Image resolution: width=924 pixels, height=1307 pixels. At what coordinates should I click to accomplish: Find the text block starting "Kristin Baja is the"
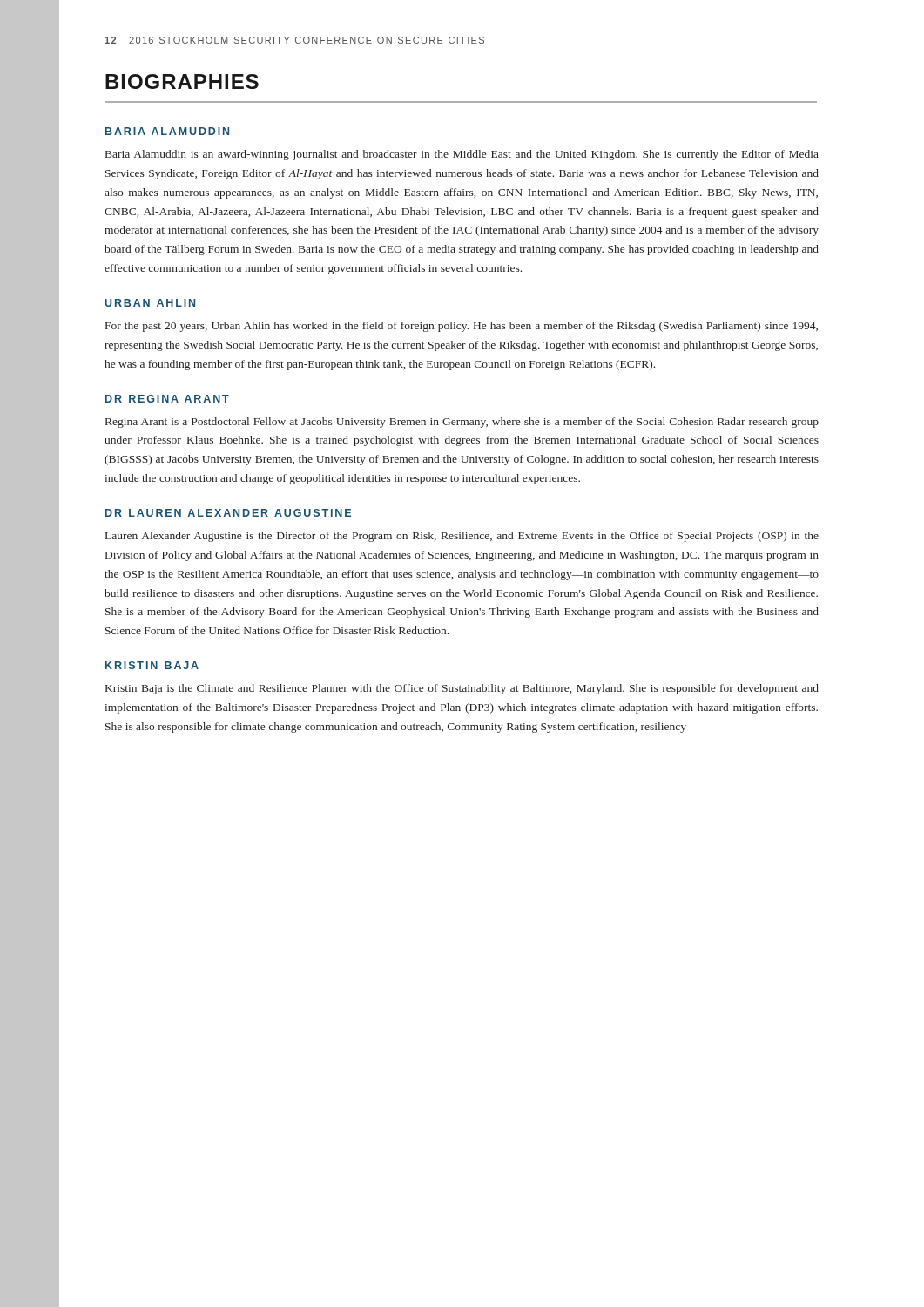click(x=462, y=707)
